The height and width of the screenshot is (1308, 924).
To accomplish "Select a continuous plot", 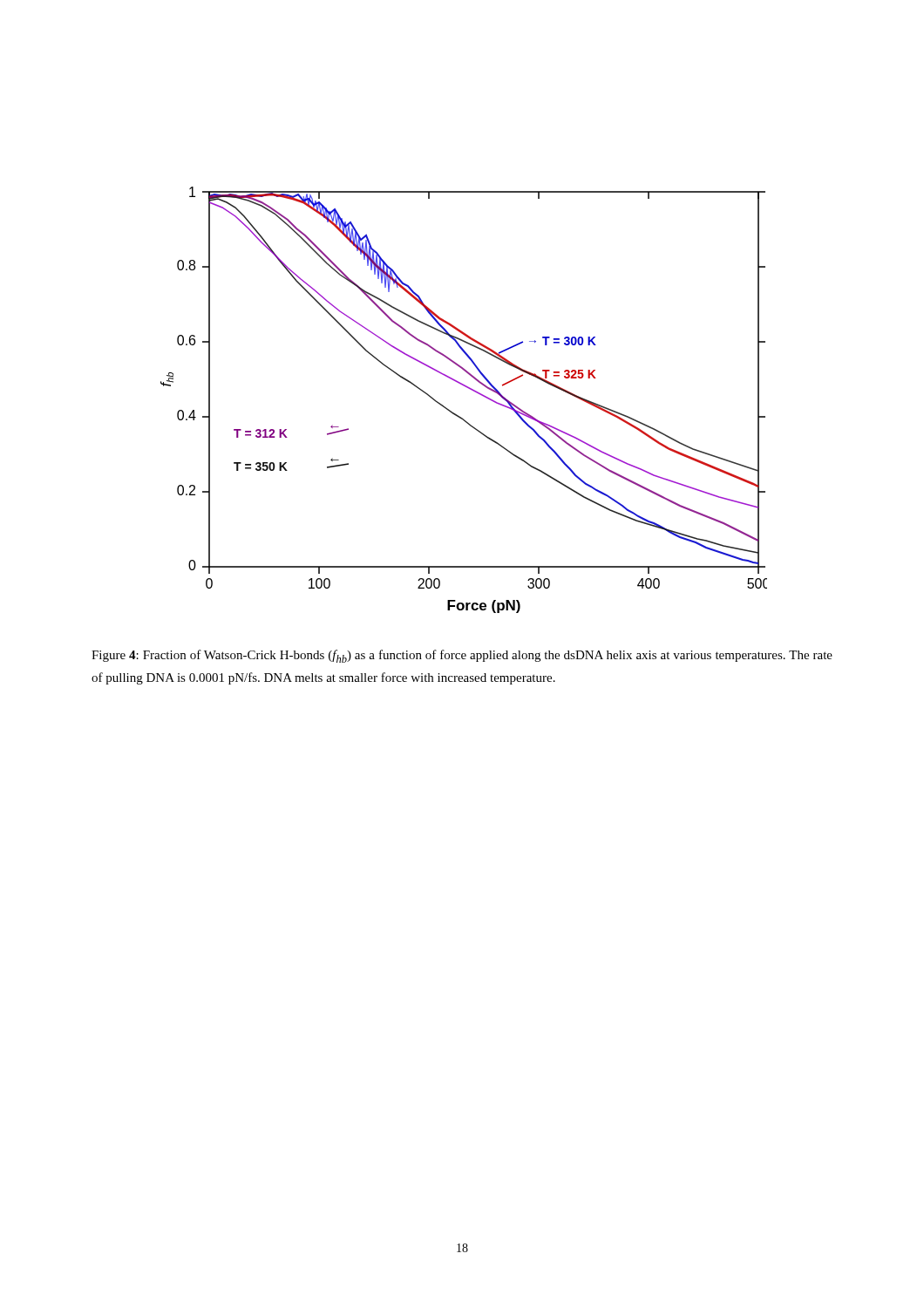I will [462, 403].
